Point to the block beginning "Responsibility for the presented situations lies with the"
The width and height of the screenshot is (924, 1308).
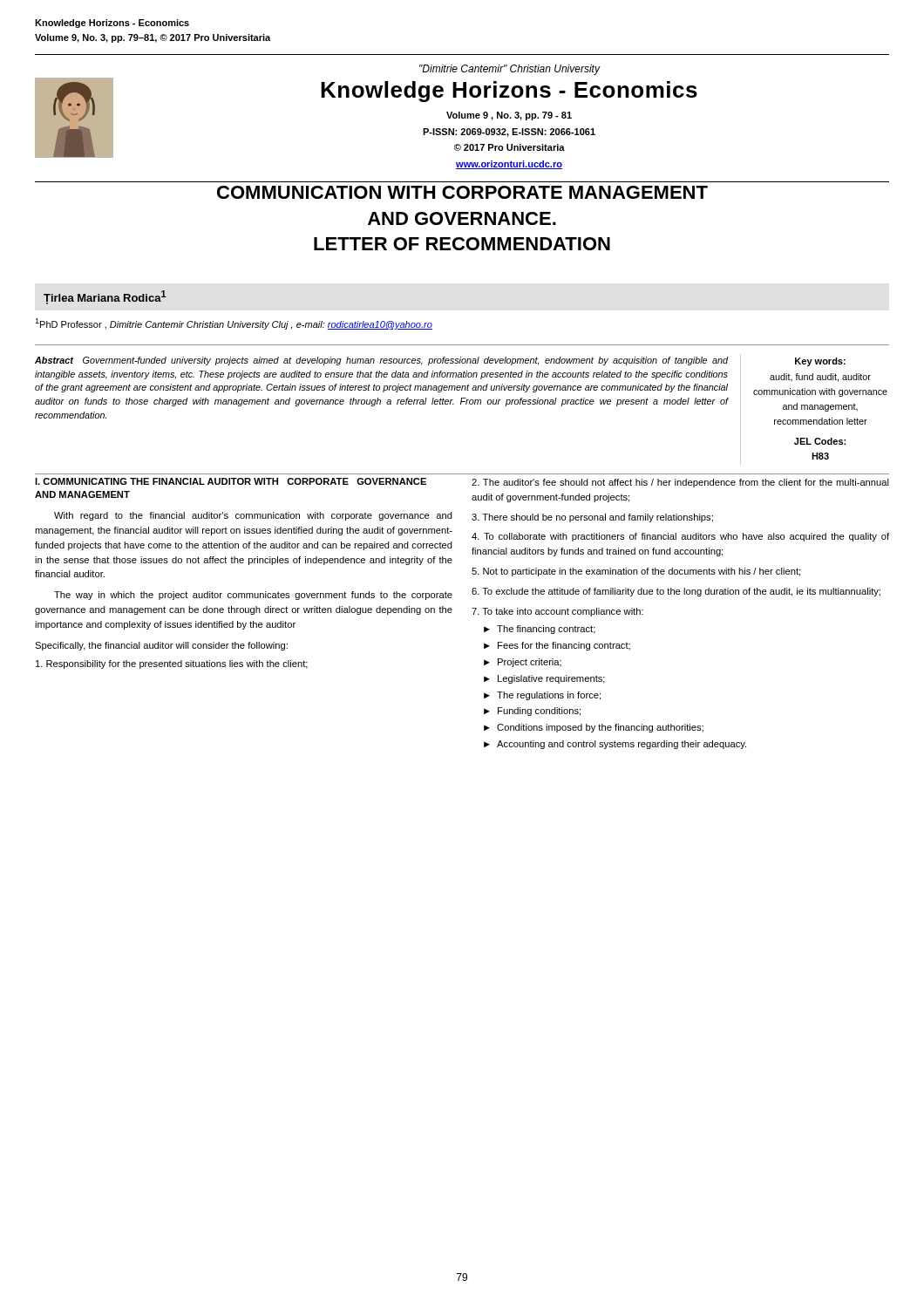pyautogui.click(x=171, y=664)
